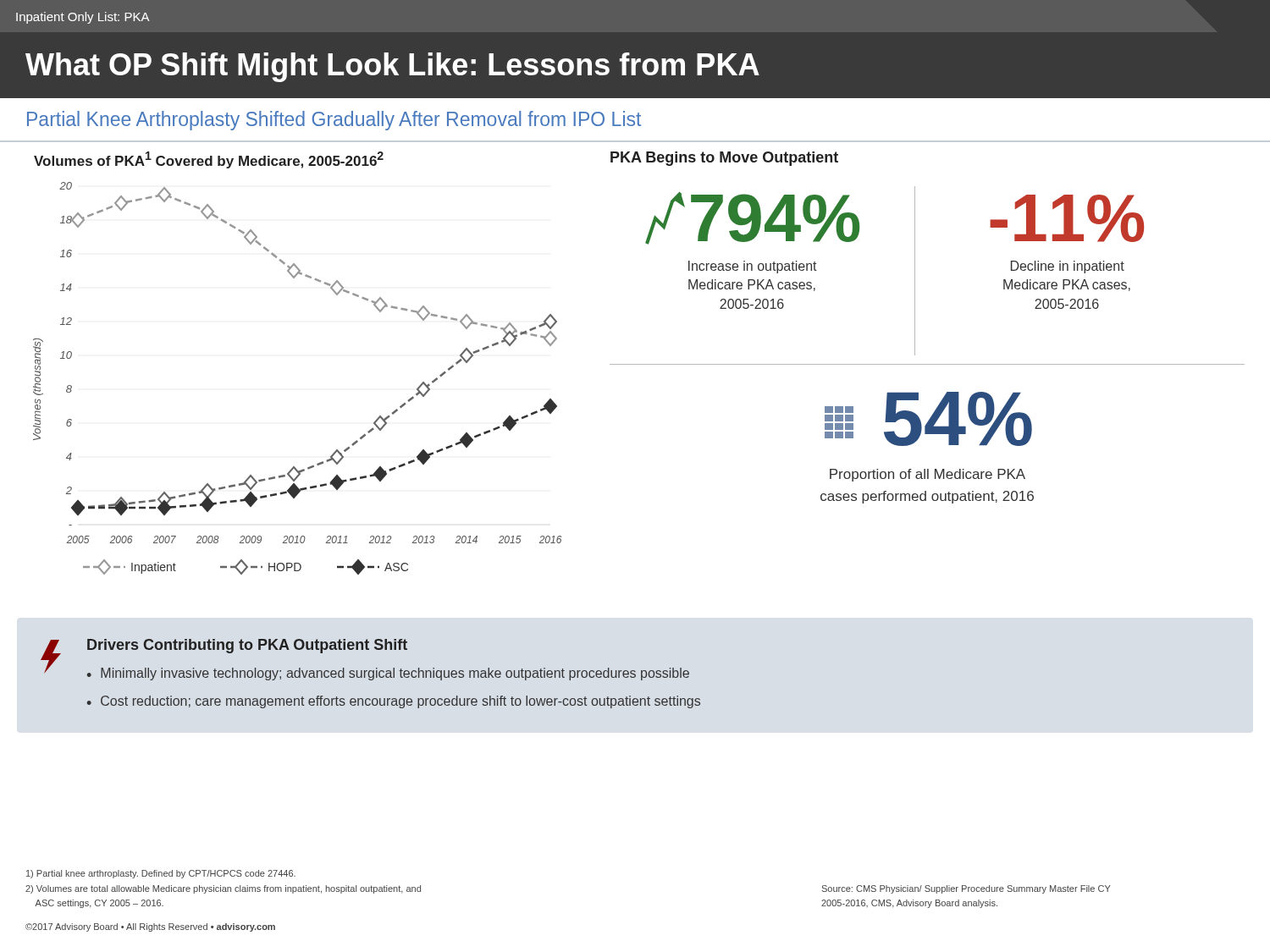Find the line chart
Viewport: 1270px width, 952px height.
[296, 377]
